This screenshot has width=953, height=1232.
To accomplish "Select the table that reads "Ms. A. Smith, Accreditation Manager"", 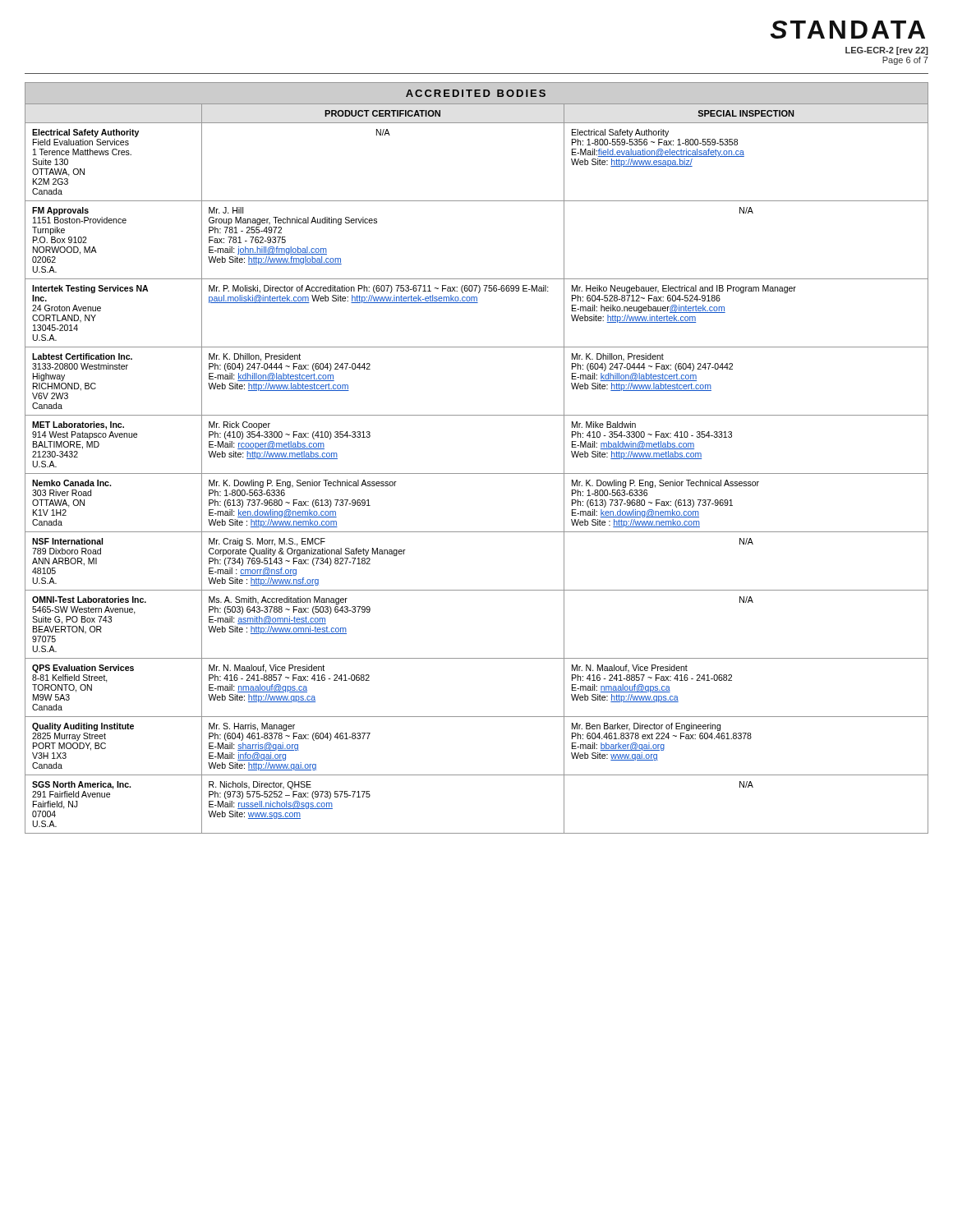I will click(476, 458).
